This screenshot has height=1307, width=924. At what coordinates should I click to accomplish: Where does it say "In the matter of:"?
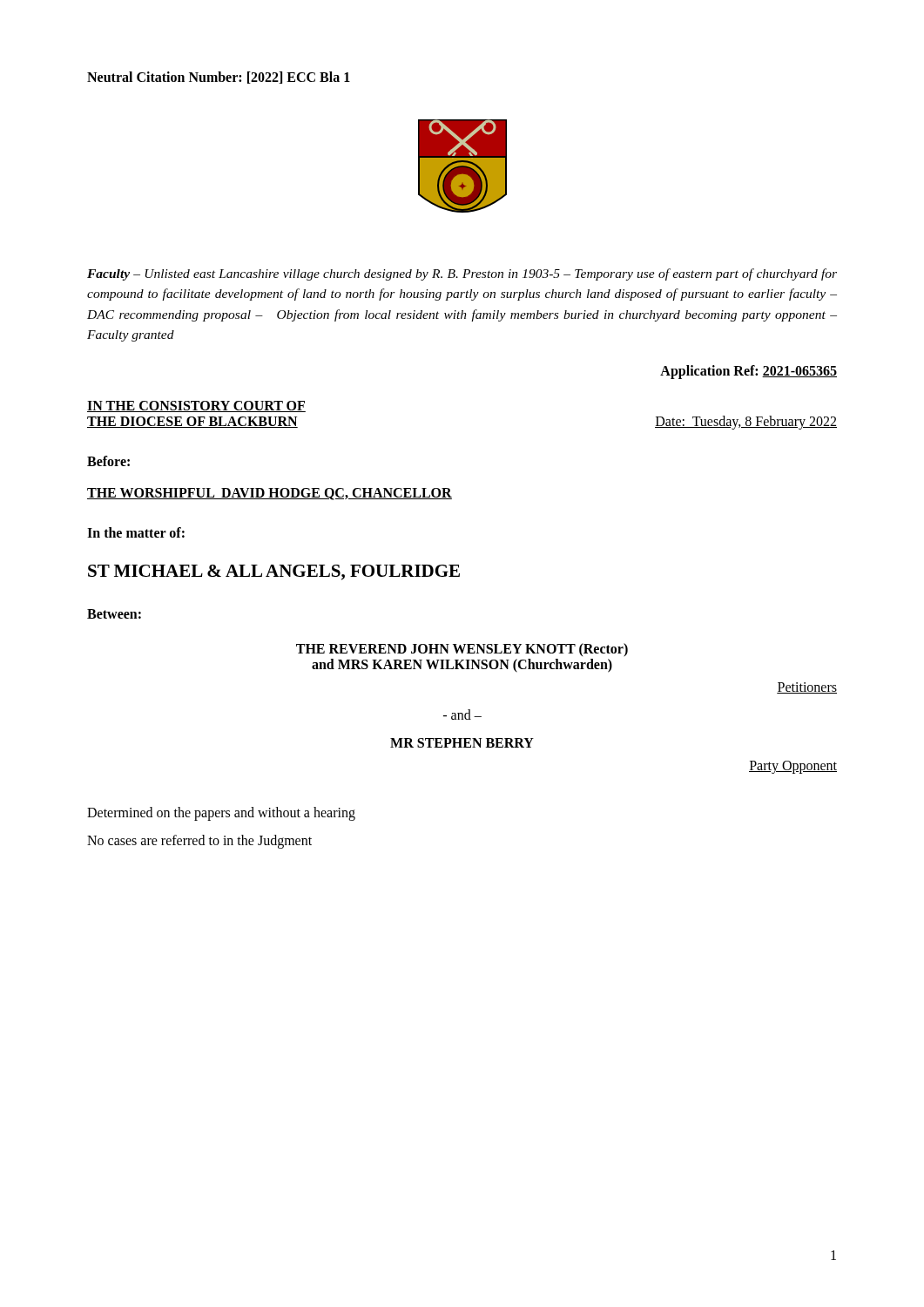point(136,533)
